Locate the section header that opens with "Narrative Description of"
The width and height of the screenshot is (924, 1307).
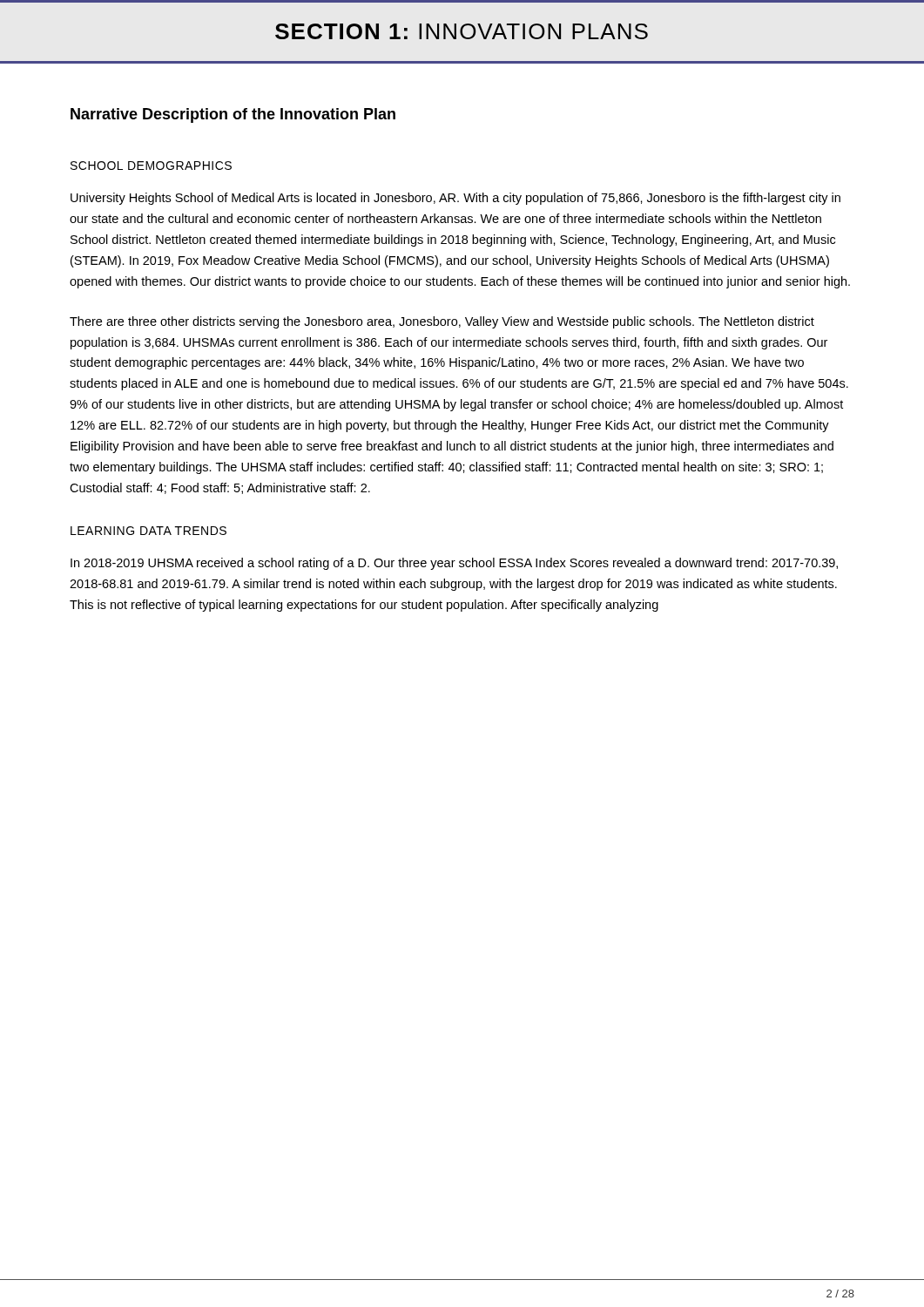point(233,114)
